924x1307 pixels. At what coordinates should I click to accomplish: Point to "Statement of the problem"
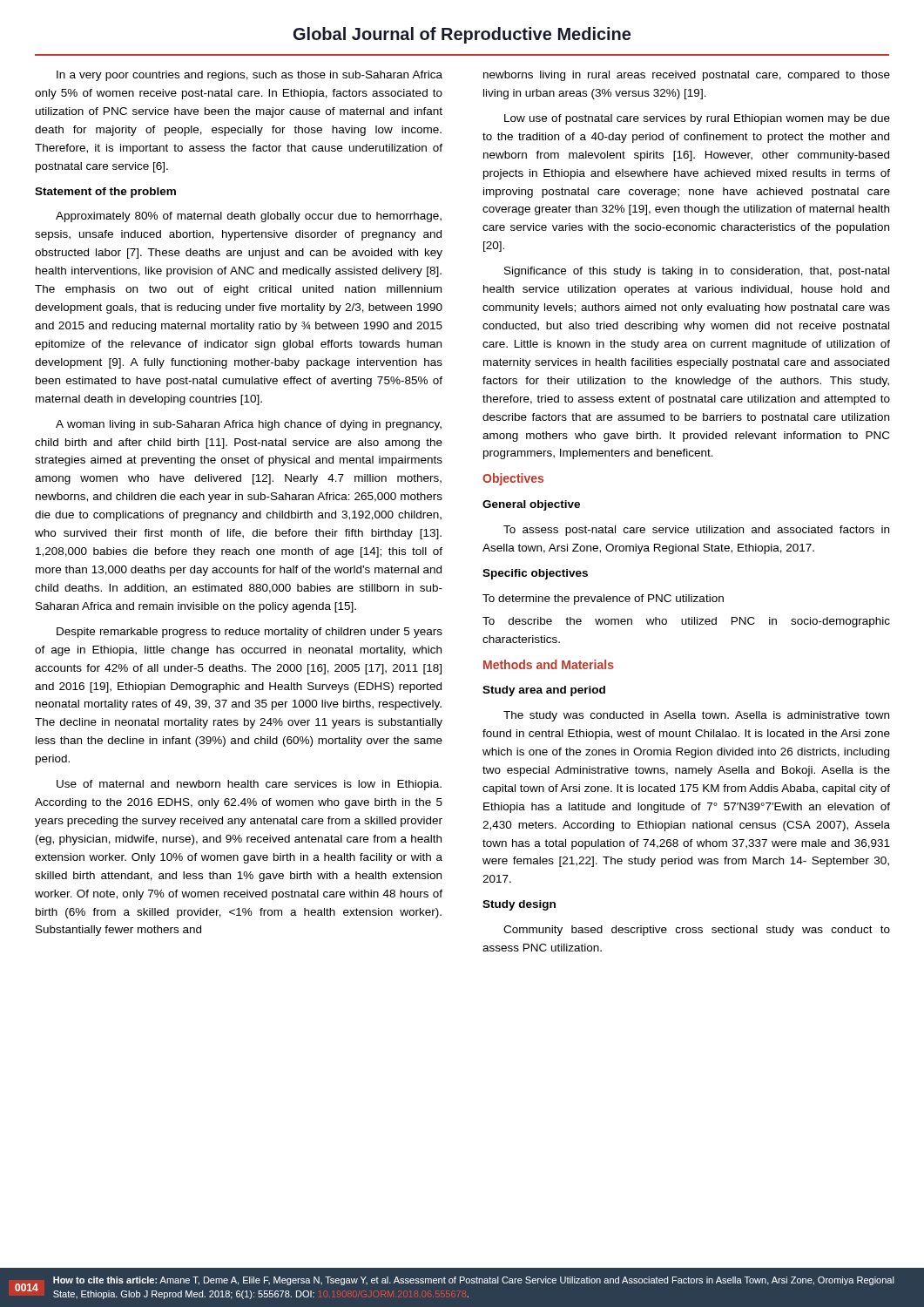(105, 193)
